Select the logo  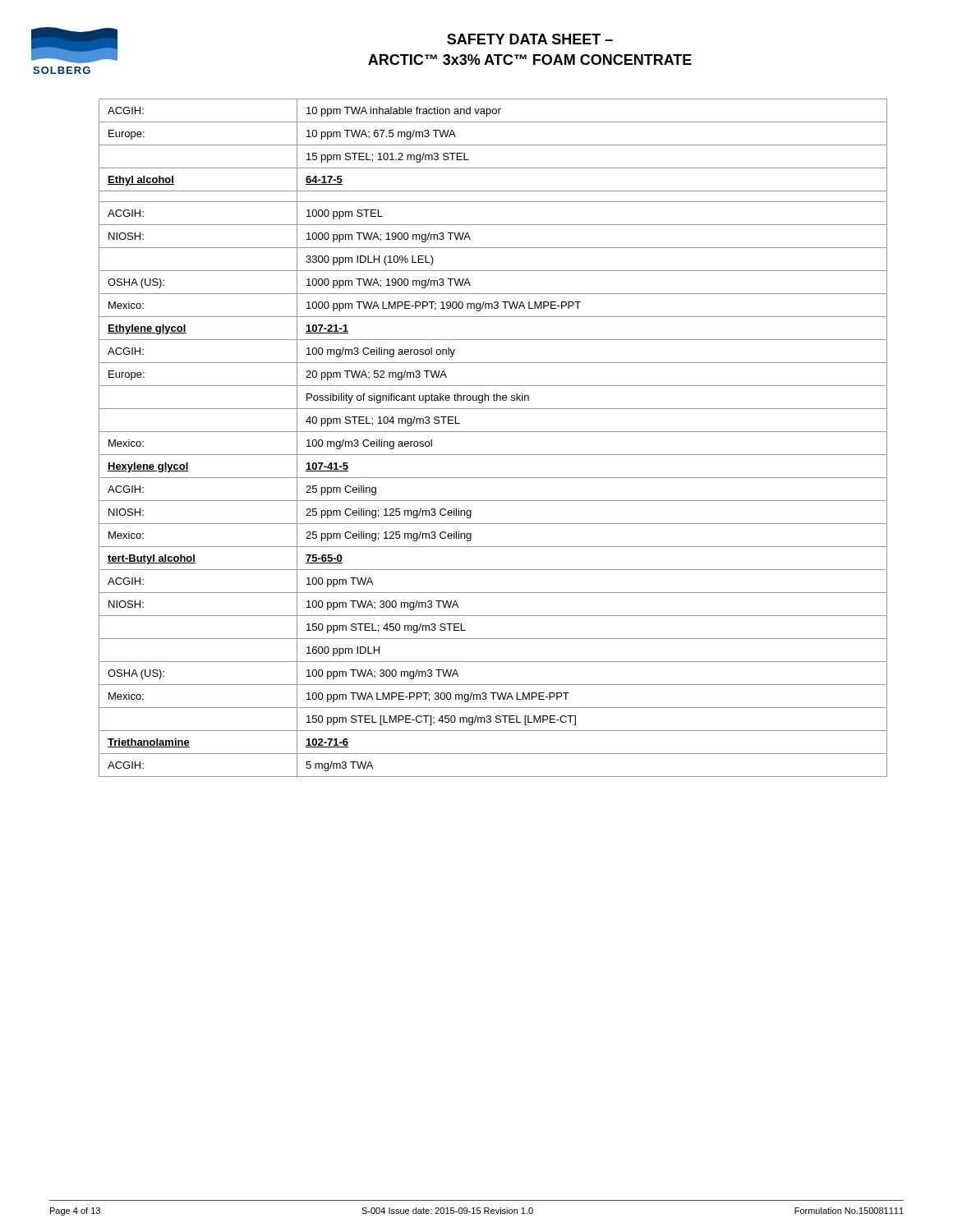76,53
